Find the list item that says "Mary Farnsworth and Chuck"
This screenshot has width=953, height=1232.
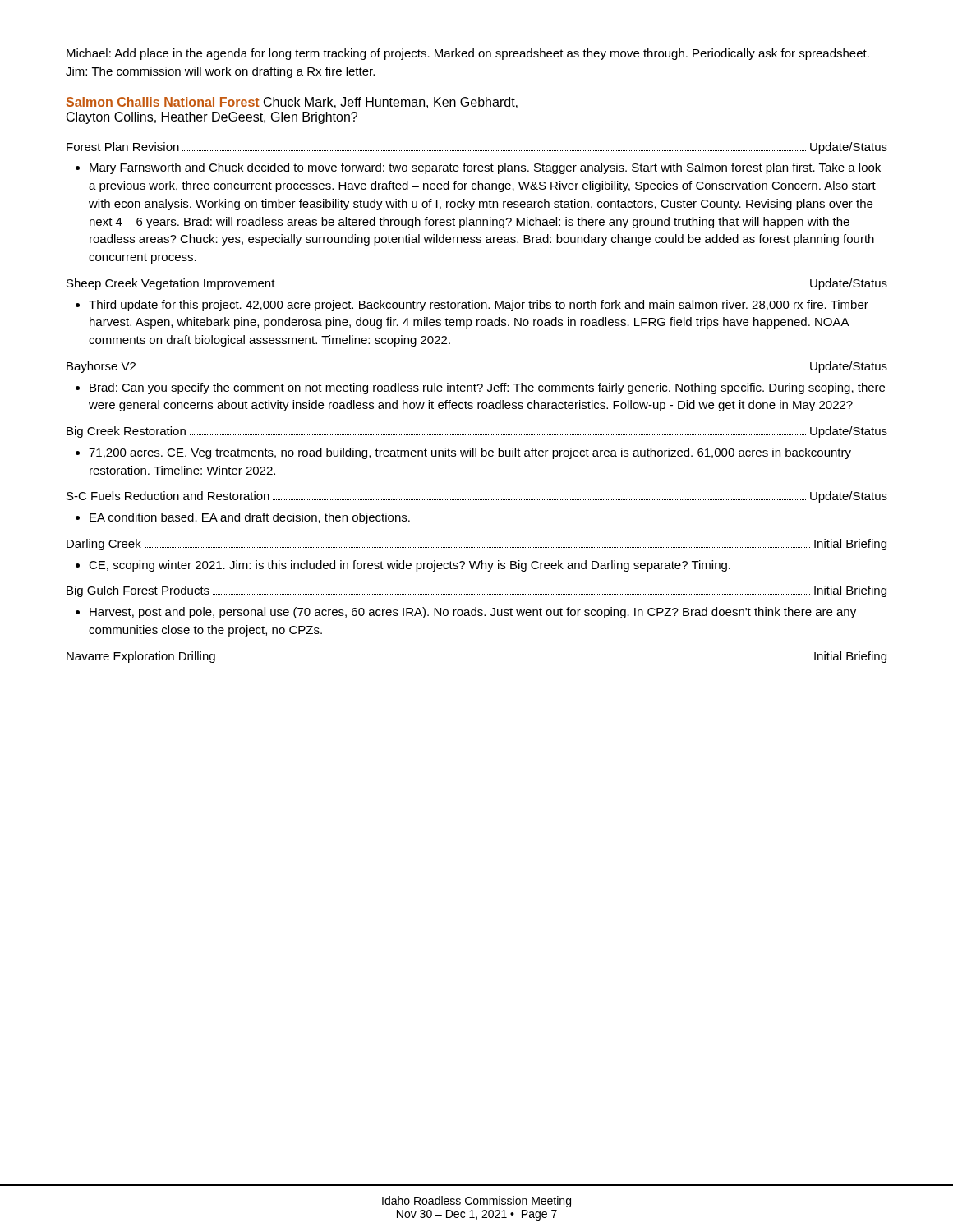[485, 212]
